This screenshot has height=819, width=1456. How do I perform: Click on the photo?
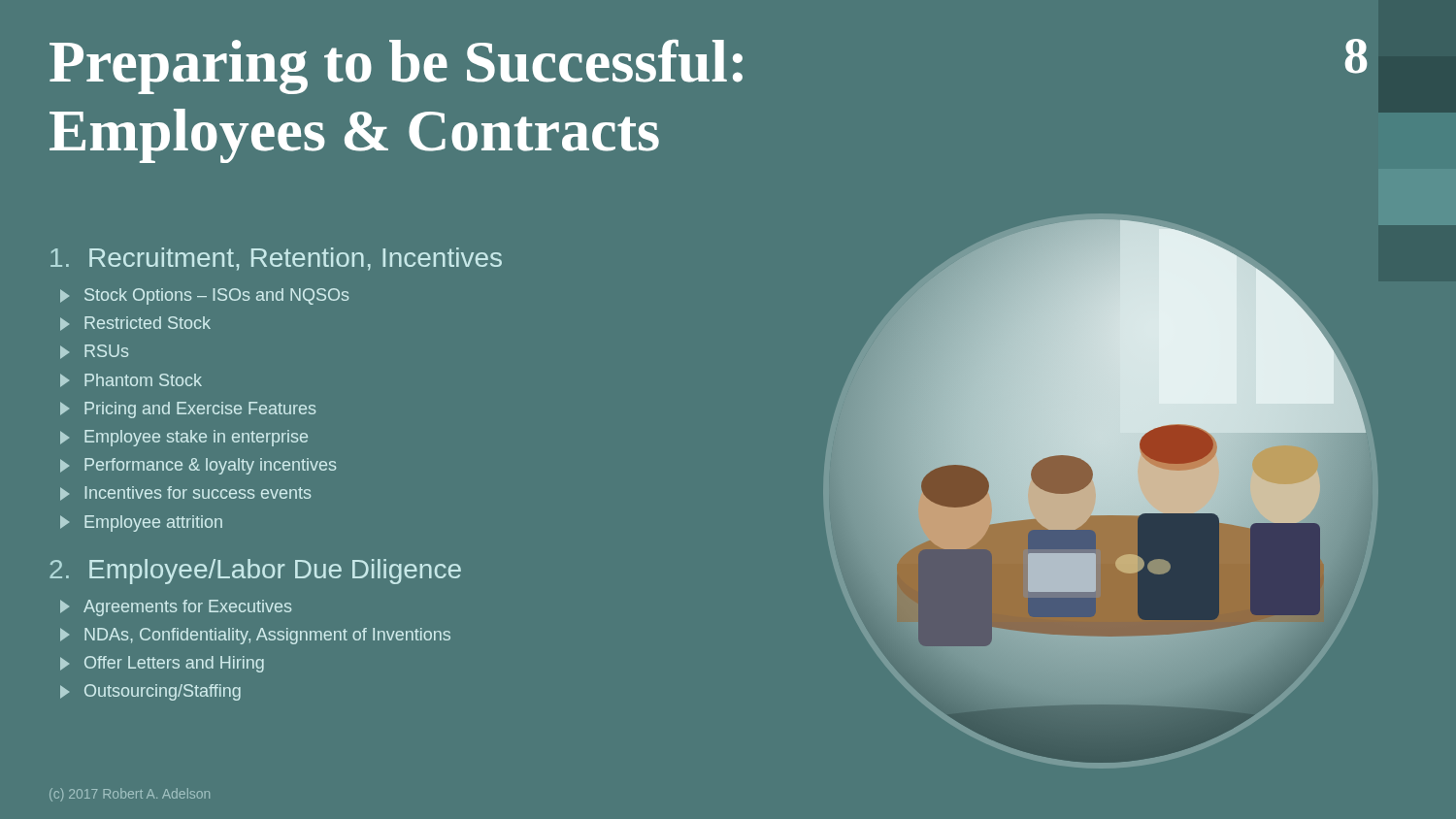coord(1101,491)
